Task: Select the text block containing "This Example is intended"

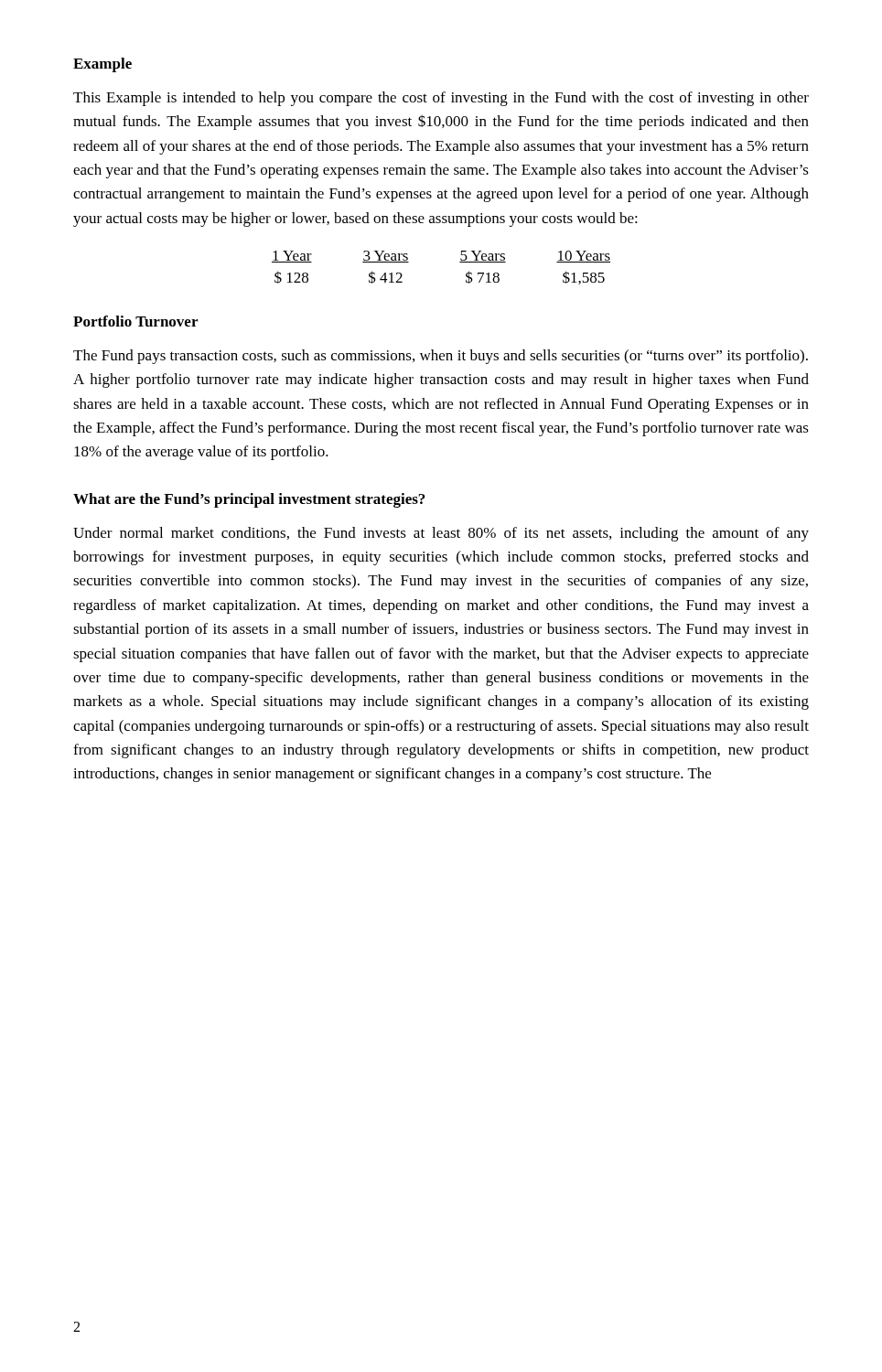Action: click(x=441, y=158)
